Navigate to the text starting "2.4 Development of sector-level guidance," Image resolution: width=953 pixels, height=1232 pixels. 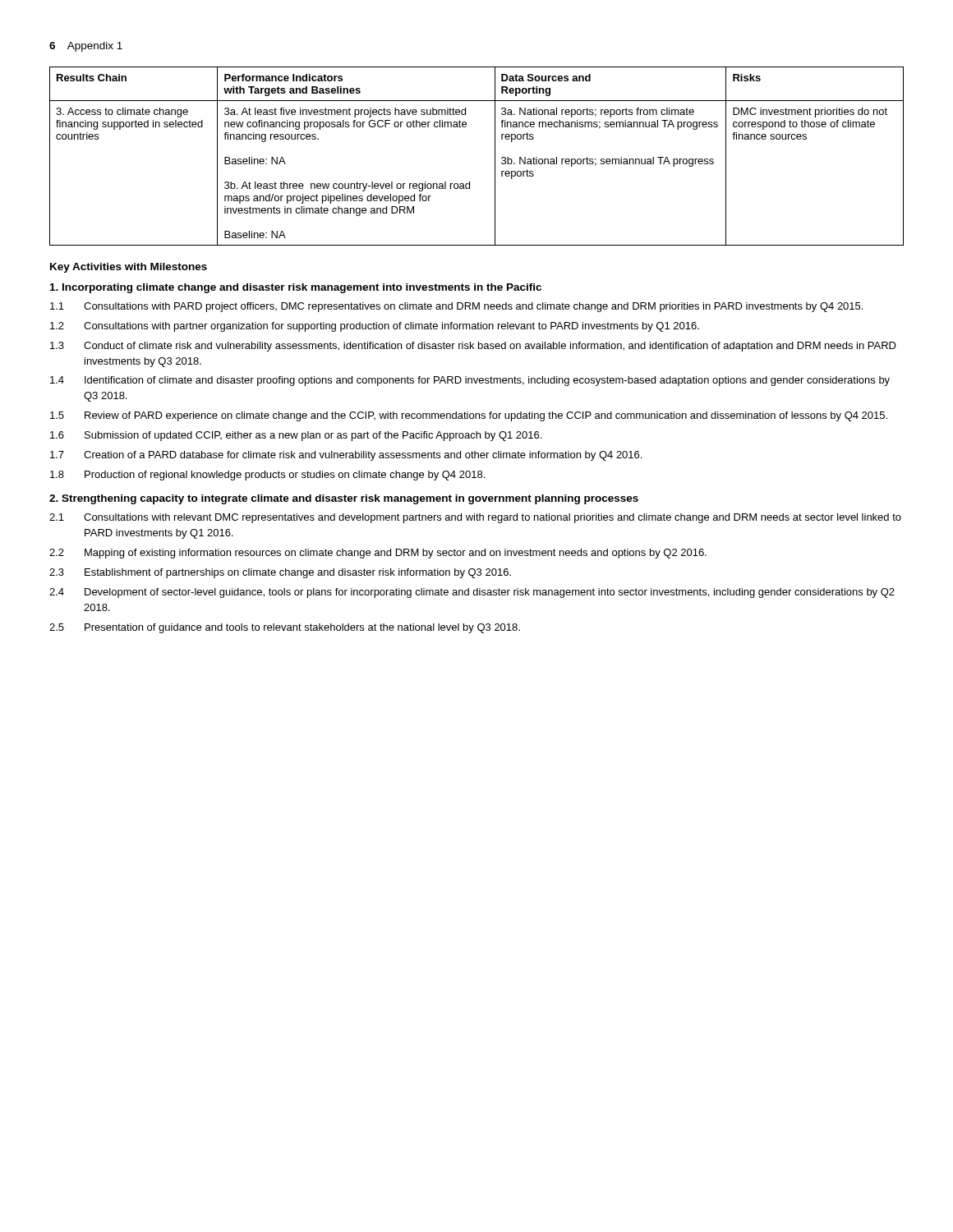click(476, 600)
